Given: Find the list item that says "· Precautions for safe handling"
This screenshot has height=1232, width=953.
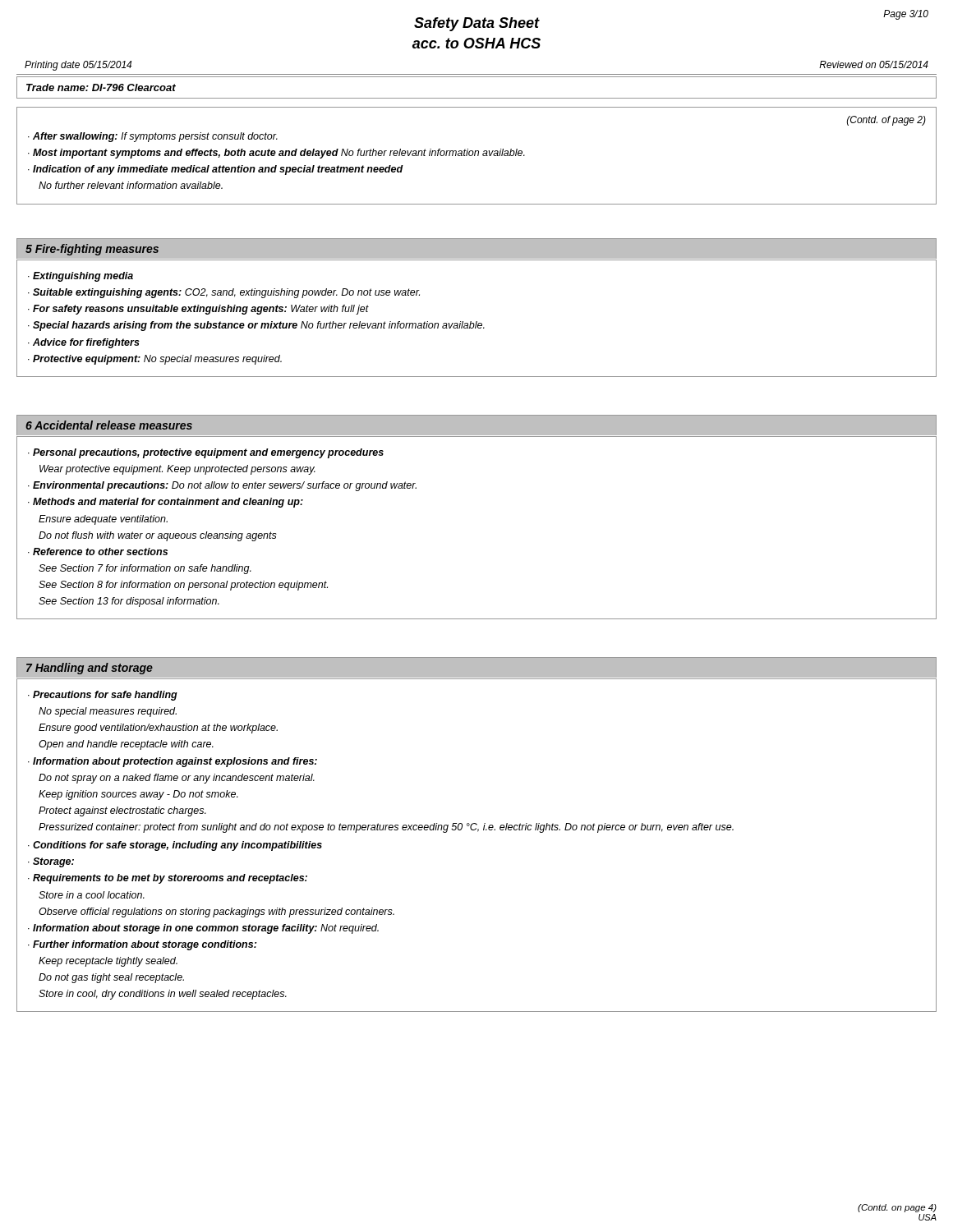Looking at the screenshot, I should [102, 695].
